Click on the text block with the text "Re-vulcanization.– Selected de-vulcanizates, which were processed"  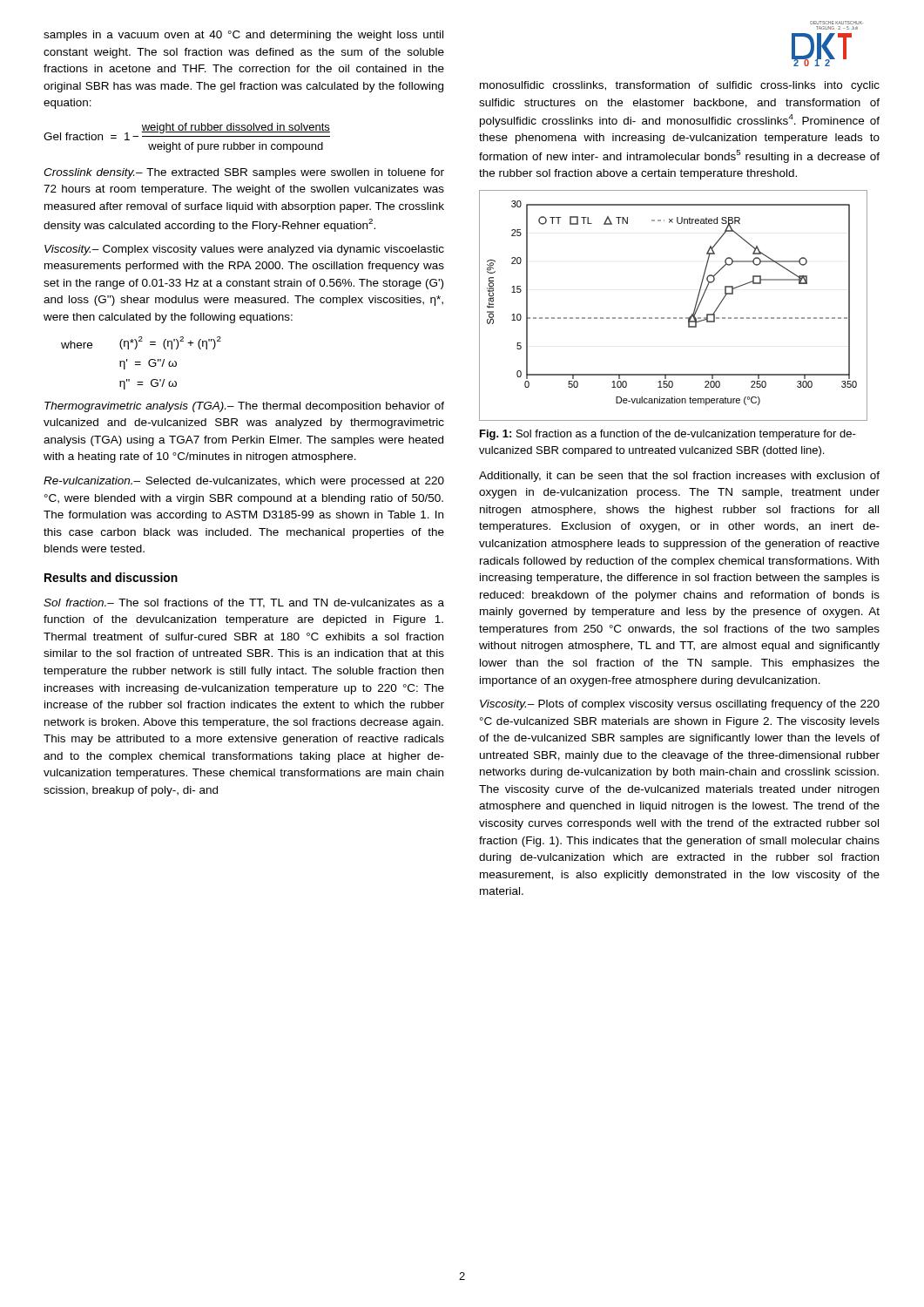point(244,515)
